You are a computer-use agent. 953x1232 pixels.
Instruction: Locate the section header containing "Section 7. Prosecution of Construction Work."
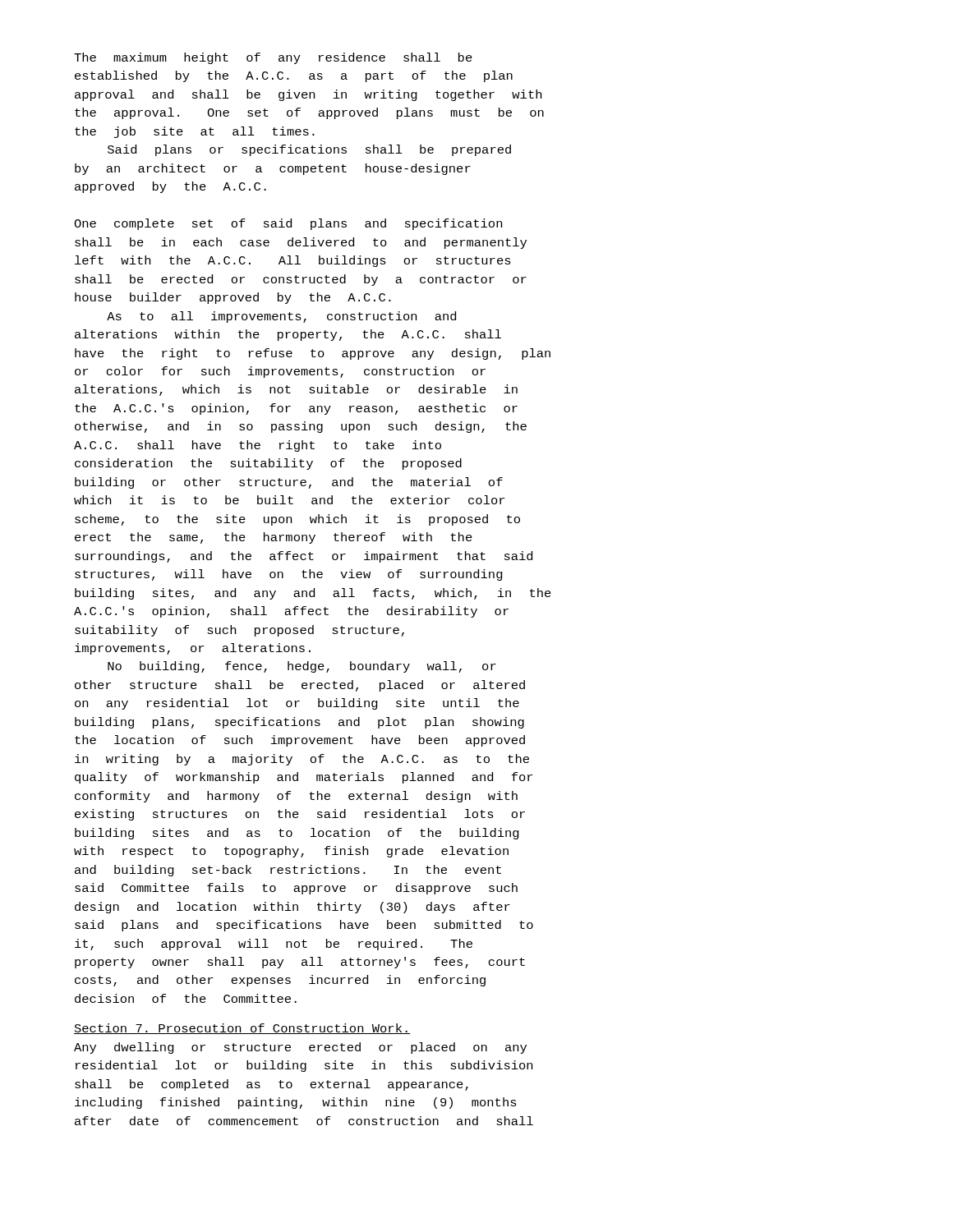[242, 1029]
